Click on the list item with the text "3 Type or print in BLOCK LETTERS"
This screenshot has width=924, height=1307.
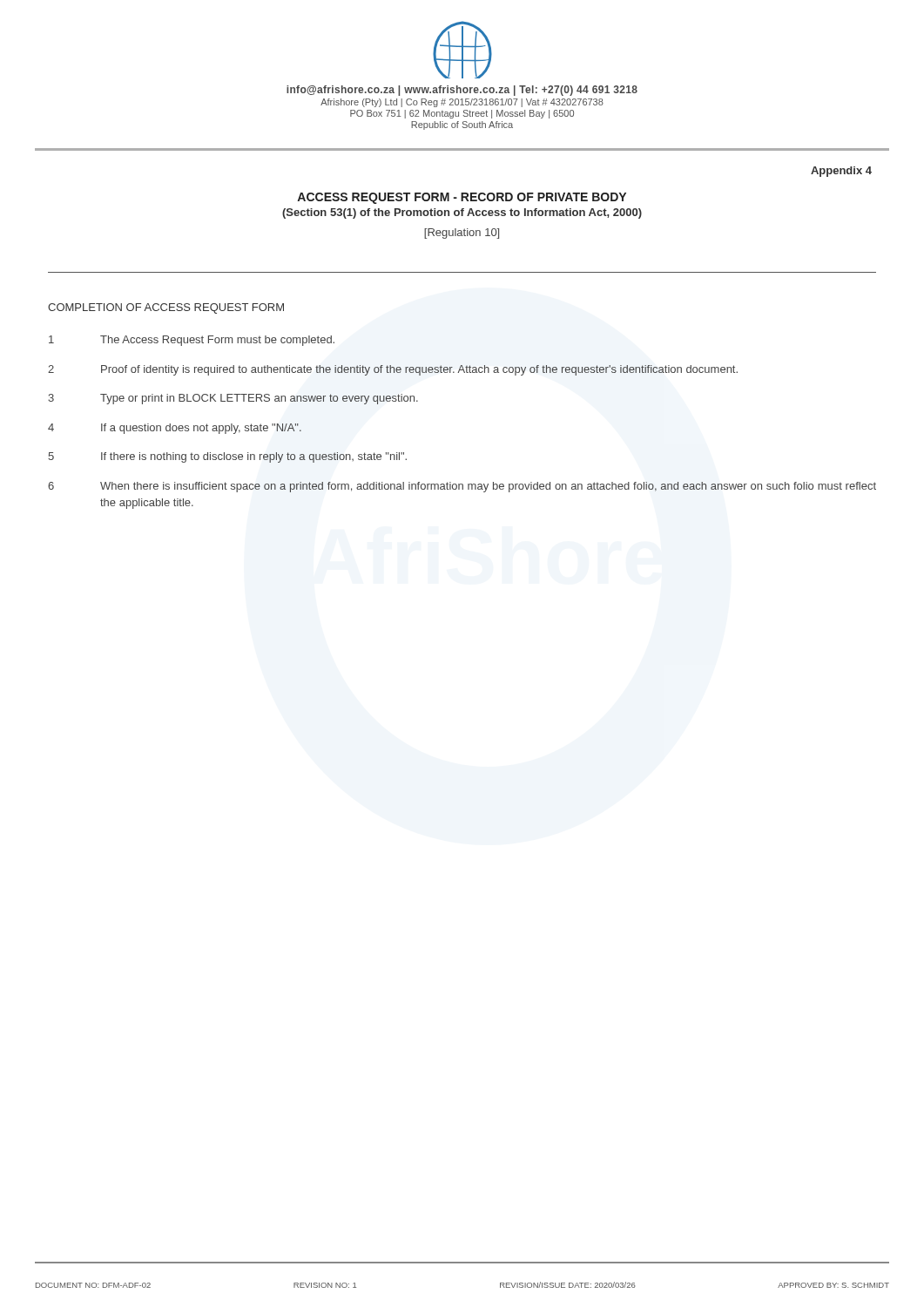click(233, 399)
